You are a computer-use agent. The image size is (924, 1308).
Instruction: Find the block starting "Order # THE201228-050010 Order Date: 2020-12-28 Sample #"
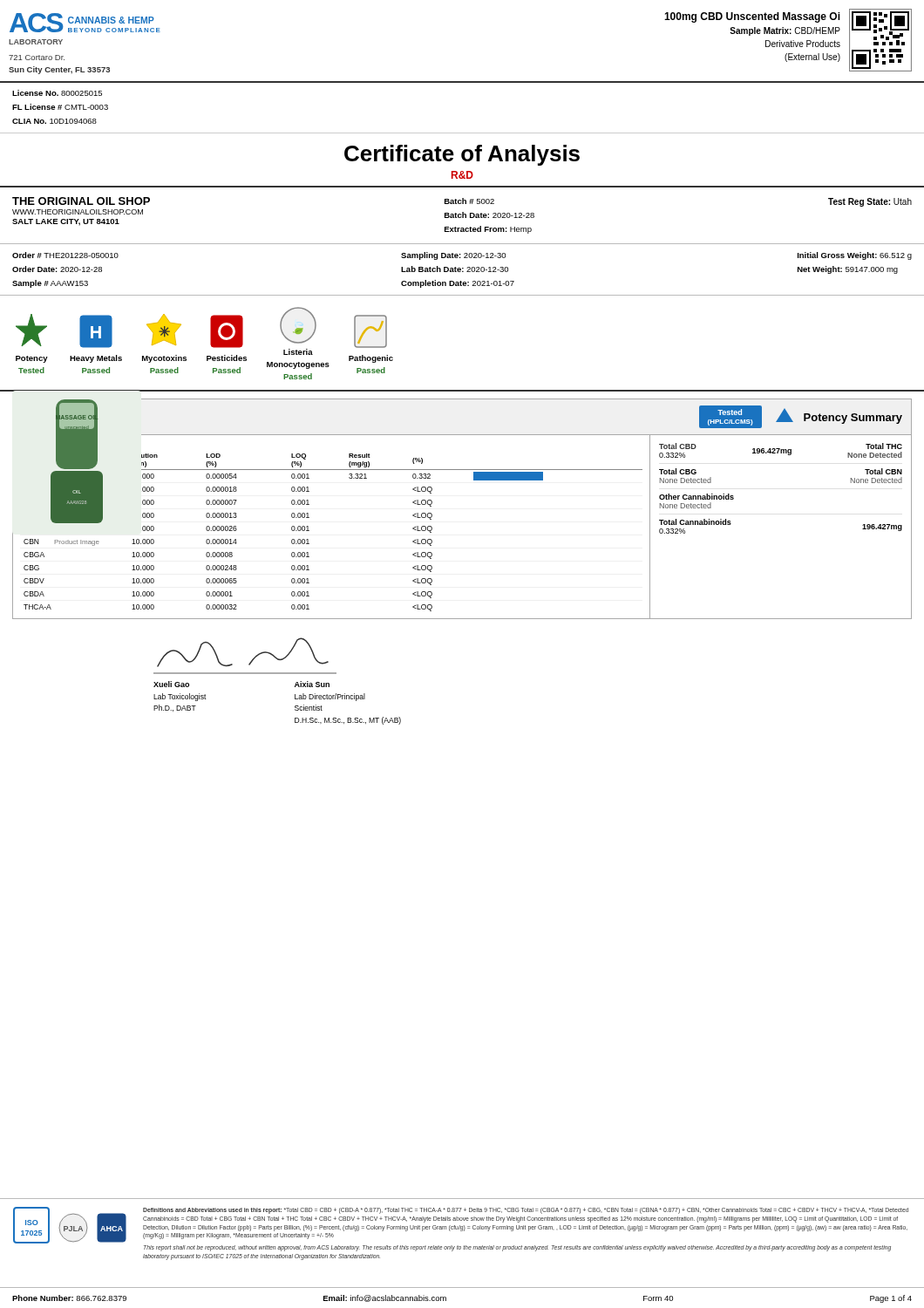(x=462, y=270)
